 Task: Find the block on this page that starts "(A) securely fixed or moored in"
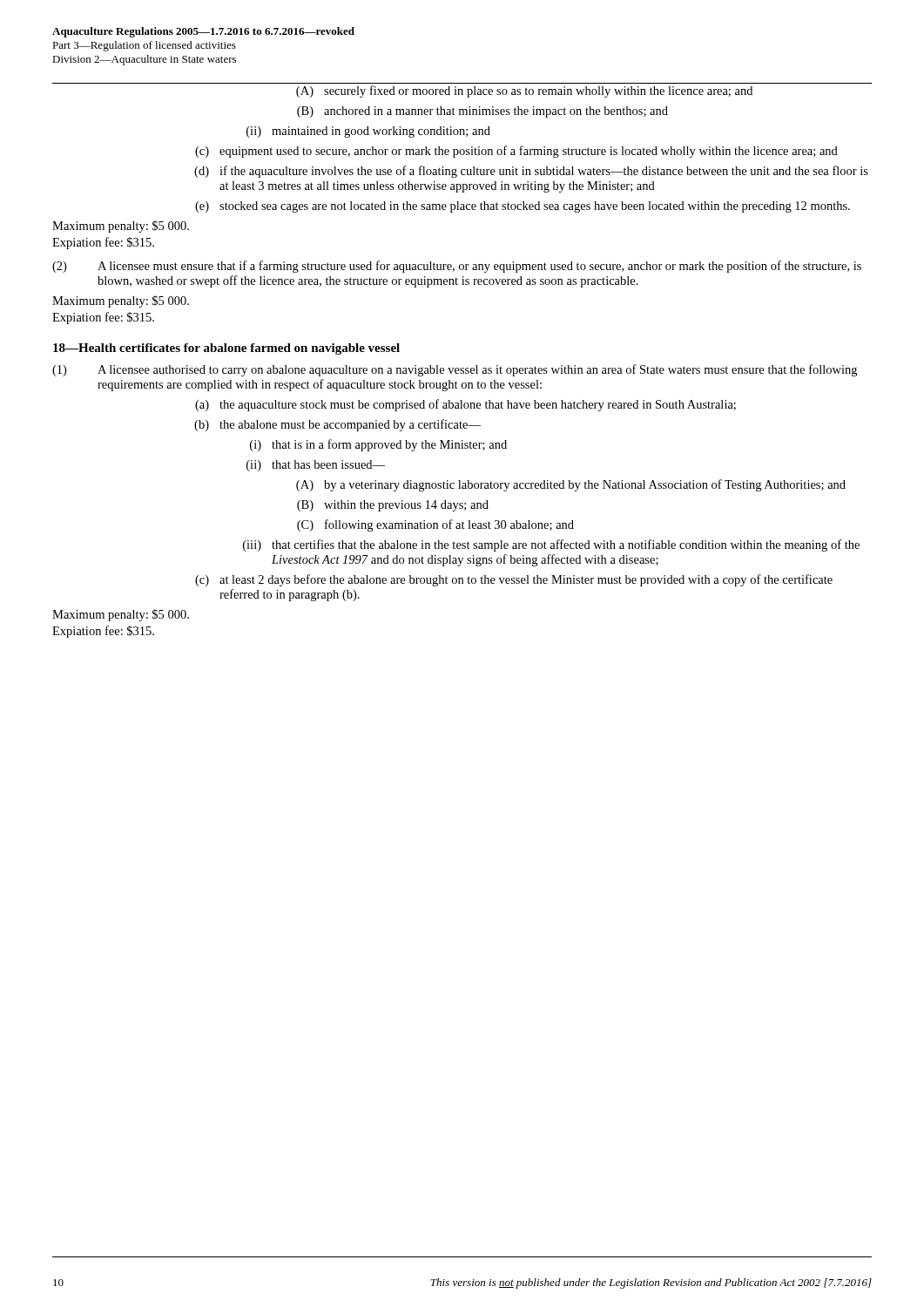tap(567, 91)
